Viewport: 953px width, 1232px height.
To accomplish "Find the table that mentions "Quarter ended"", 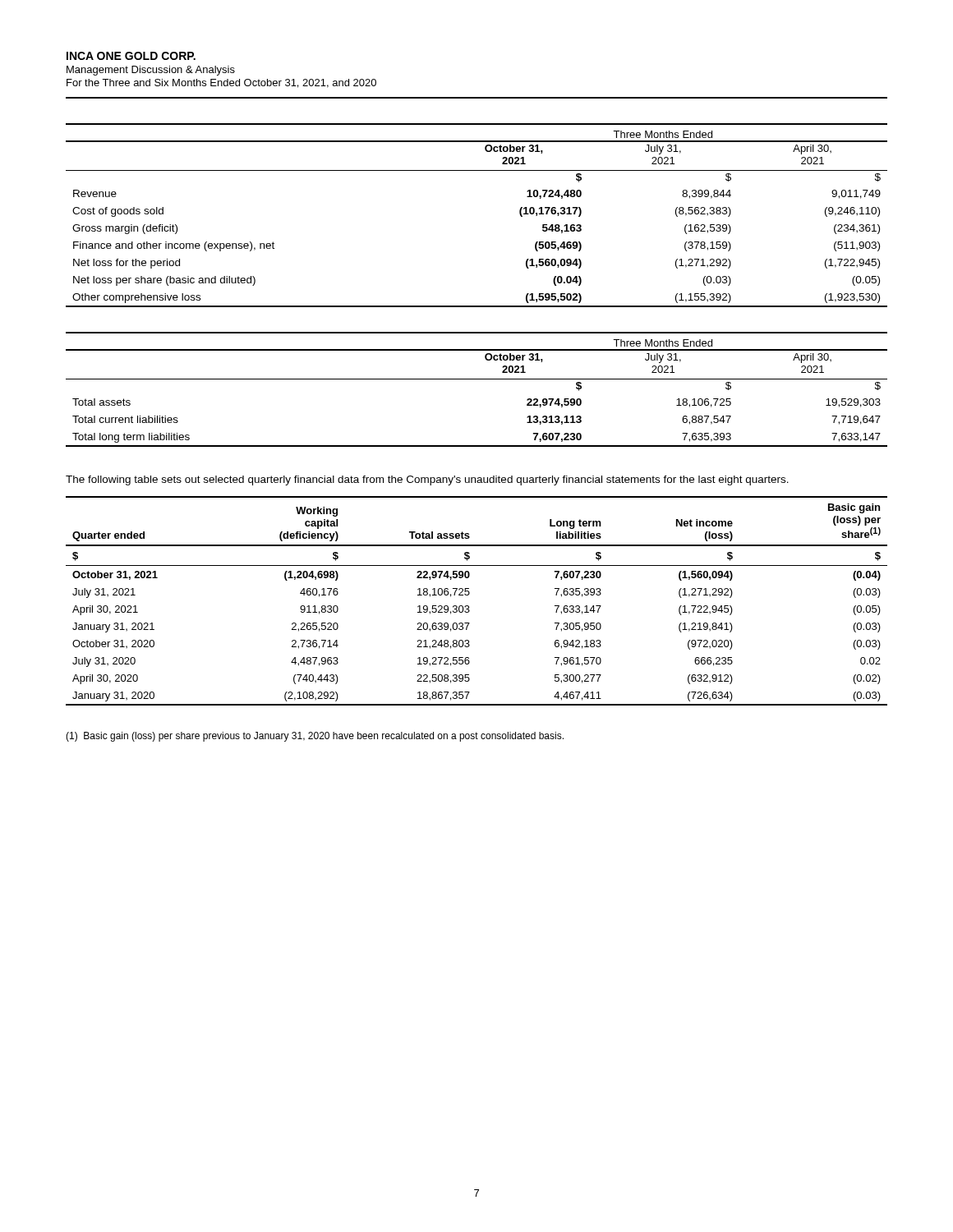I will point(476,601).
